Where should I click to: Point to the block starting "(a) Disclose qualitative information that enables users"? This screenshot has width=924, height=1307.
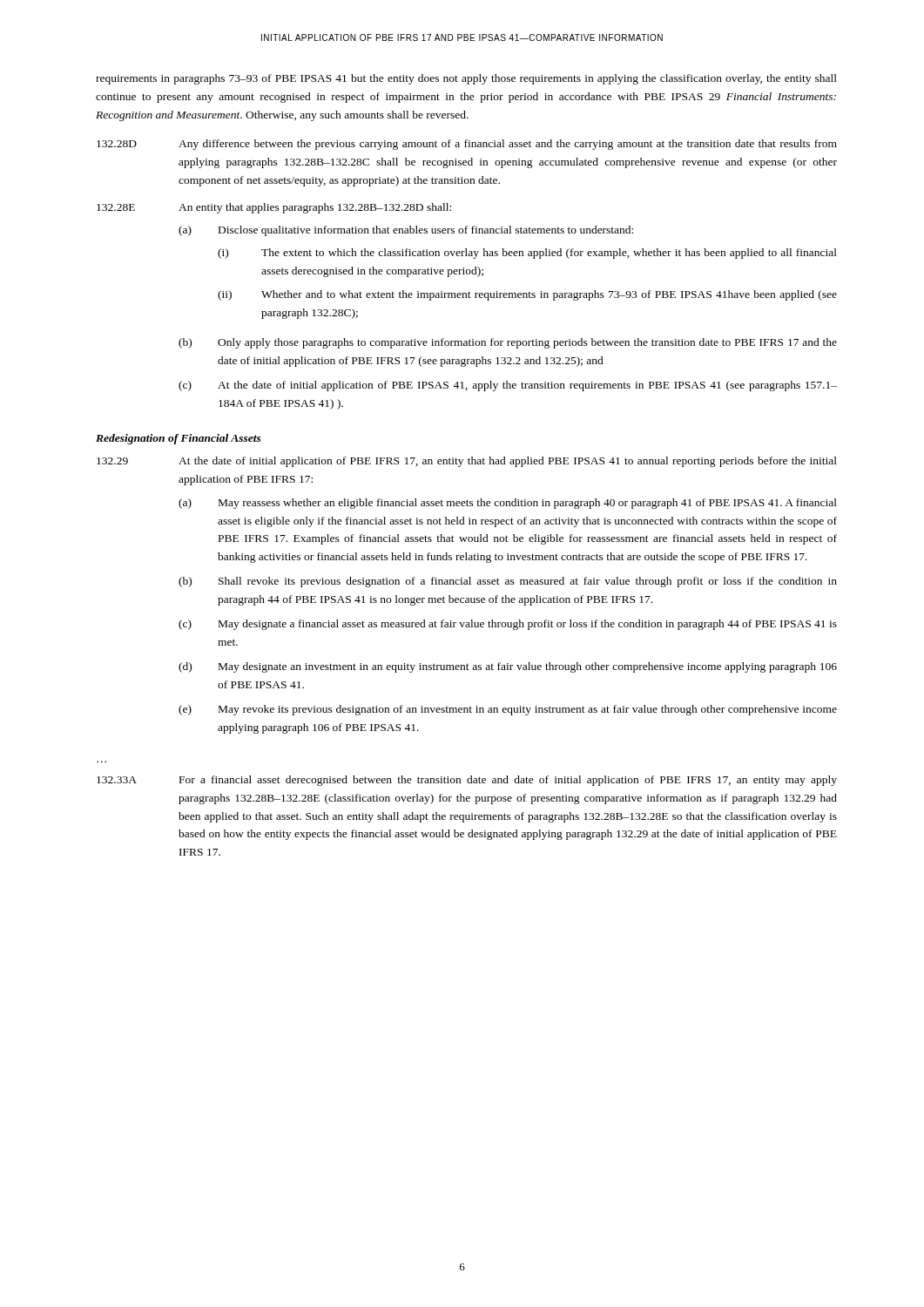pos(406,231)
